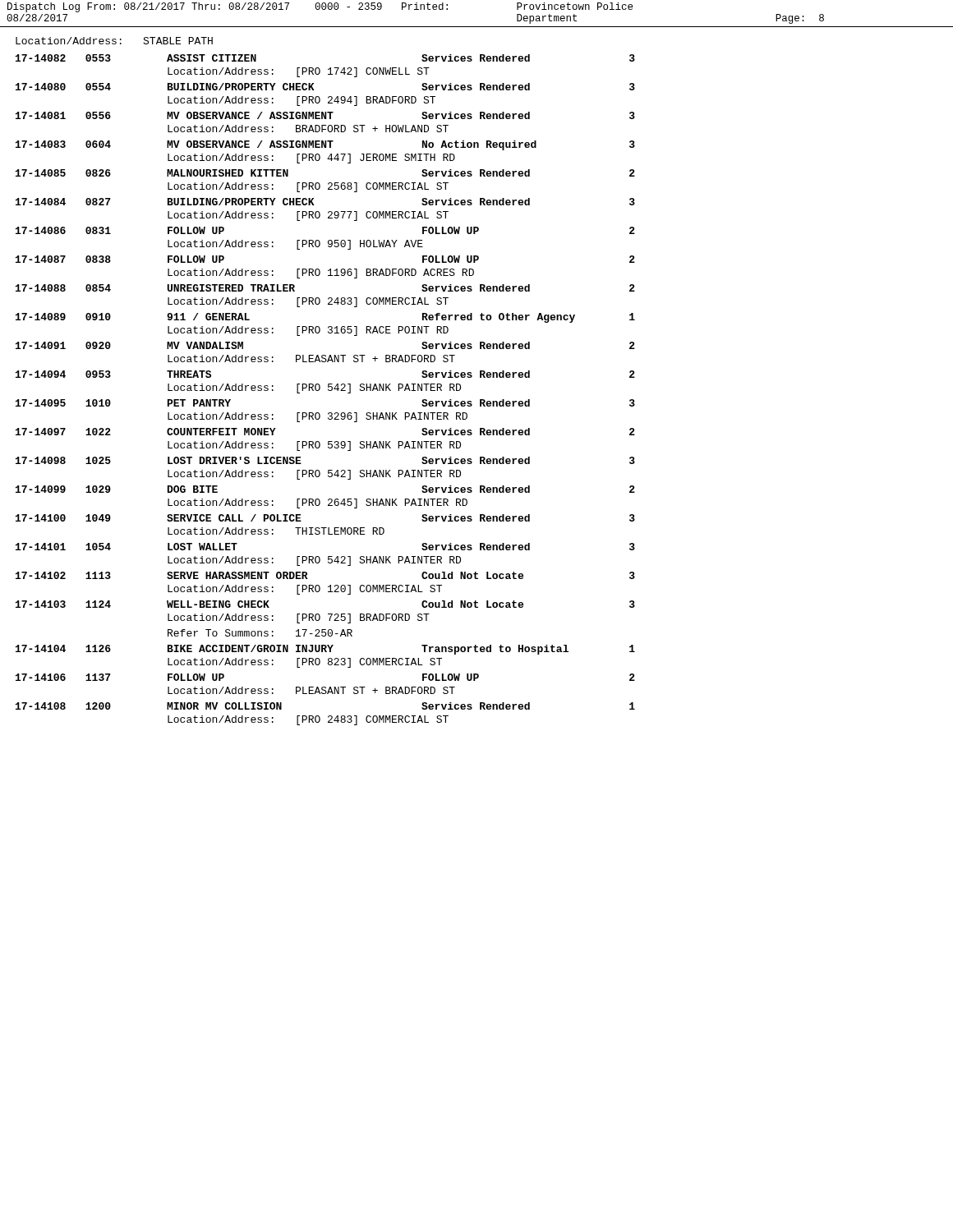Select the list item that says "17-14089 0910 911 /"
This screenshot has width=953, height=1232.
click(476, 324)
